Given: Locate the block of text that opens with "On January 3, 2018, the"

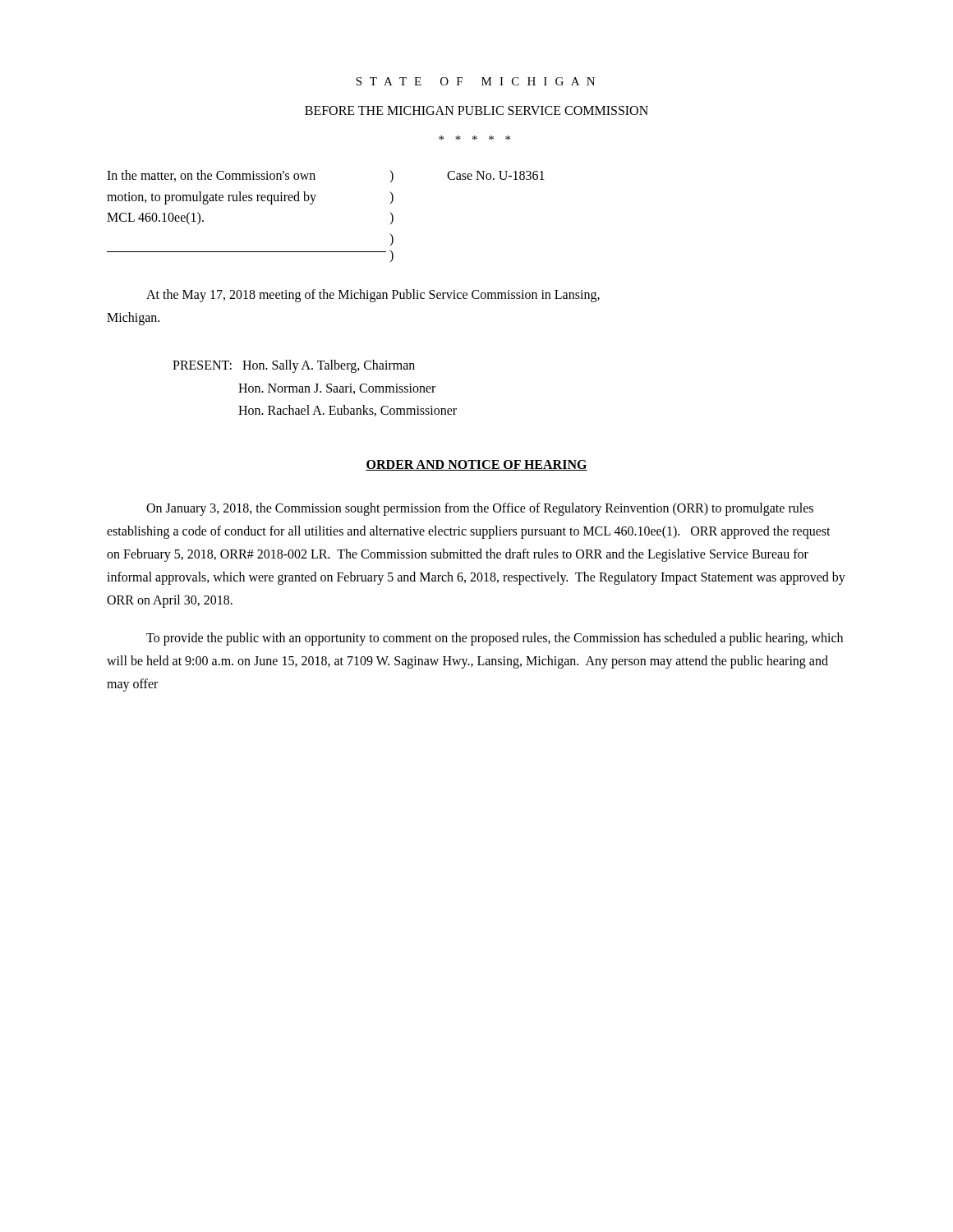Looking at the screenshot, I should pyautogui.click(x=476, y=554).
